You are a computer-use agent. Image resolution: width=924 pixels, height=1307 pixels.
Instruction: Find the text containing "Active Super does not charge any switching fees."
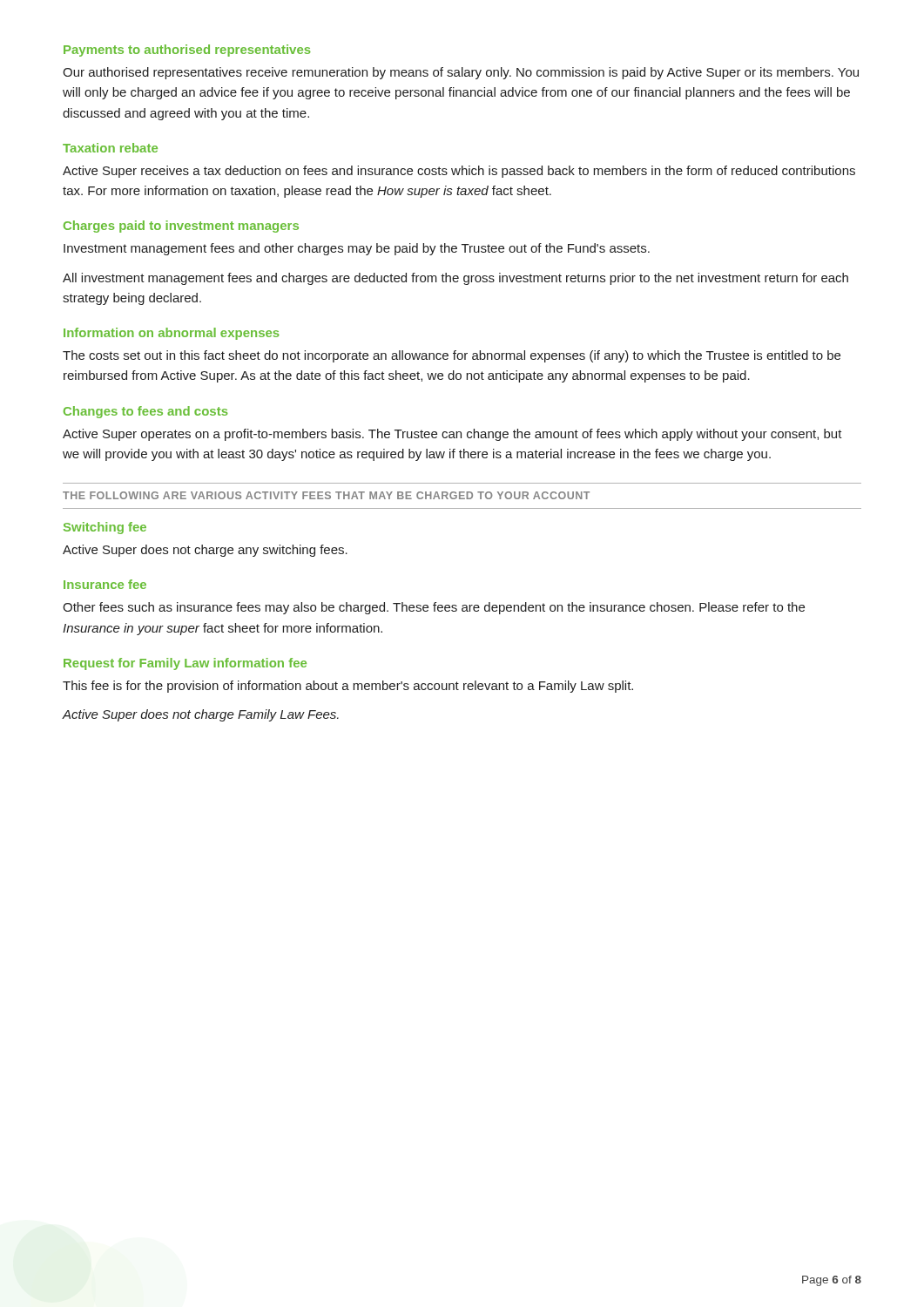(205, 549)
